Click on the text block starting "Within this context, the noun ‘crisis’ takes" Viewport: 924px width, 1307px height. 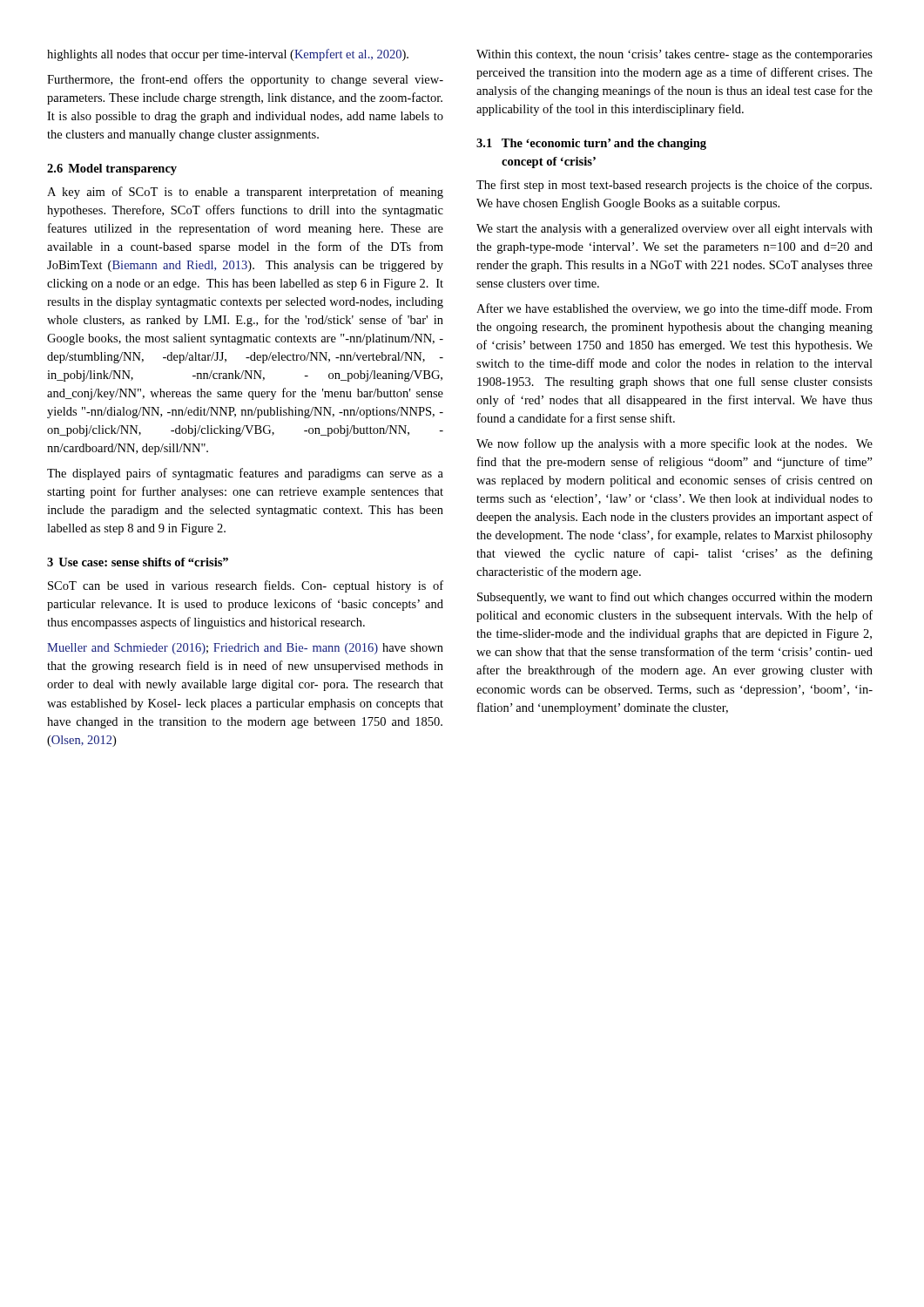pos(675,82)
